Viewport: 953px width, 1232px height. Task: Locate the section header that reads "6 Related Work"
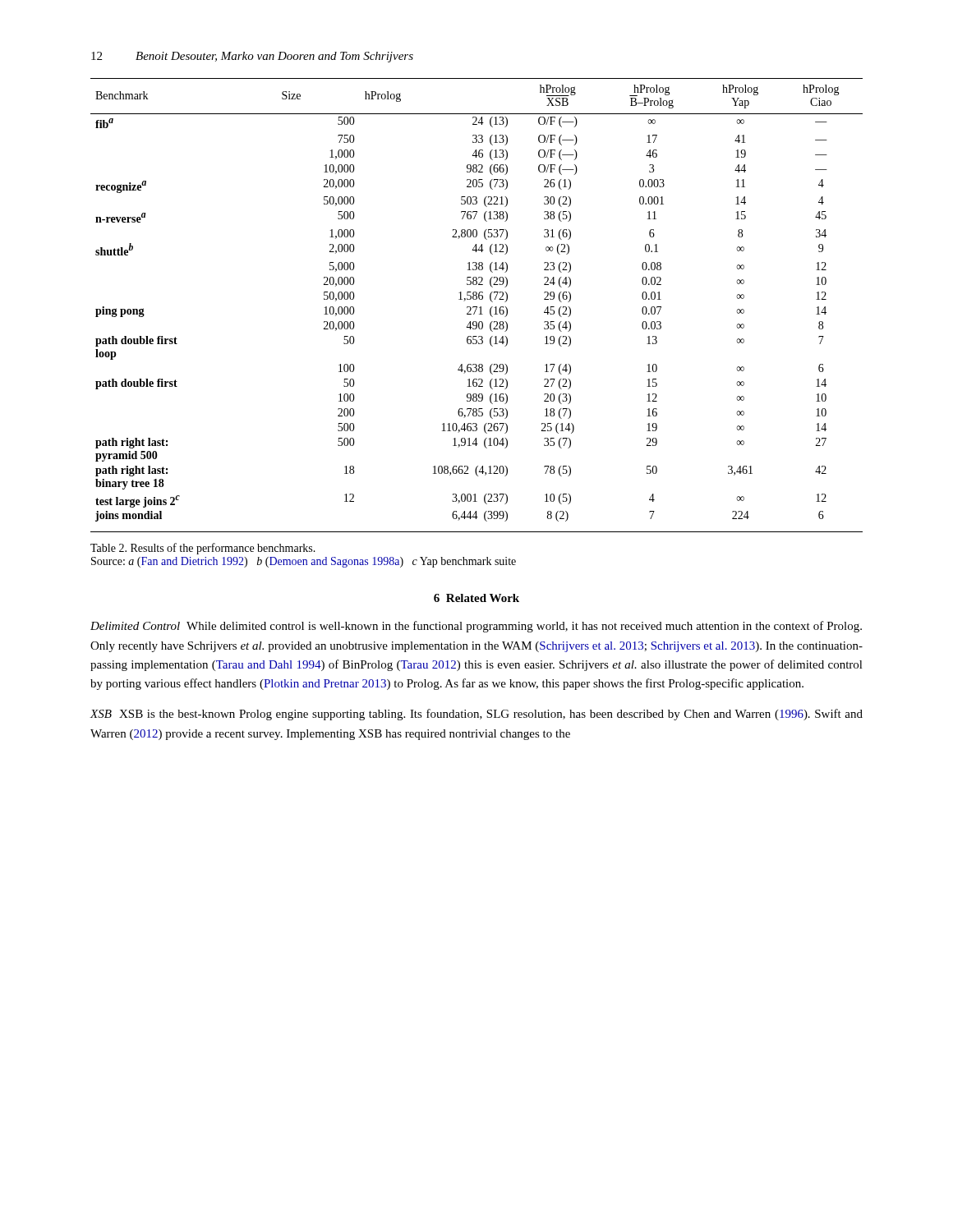pyautogui.click(x=476, y=598)
